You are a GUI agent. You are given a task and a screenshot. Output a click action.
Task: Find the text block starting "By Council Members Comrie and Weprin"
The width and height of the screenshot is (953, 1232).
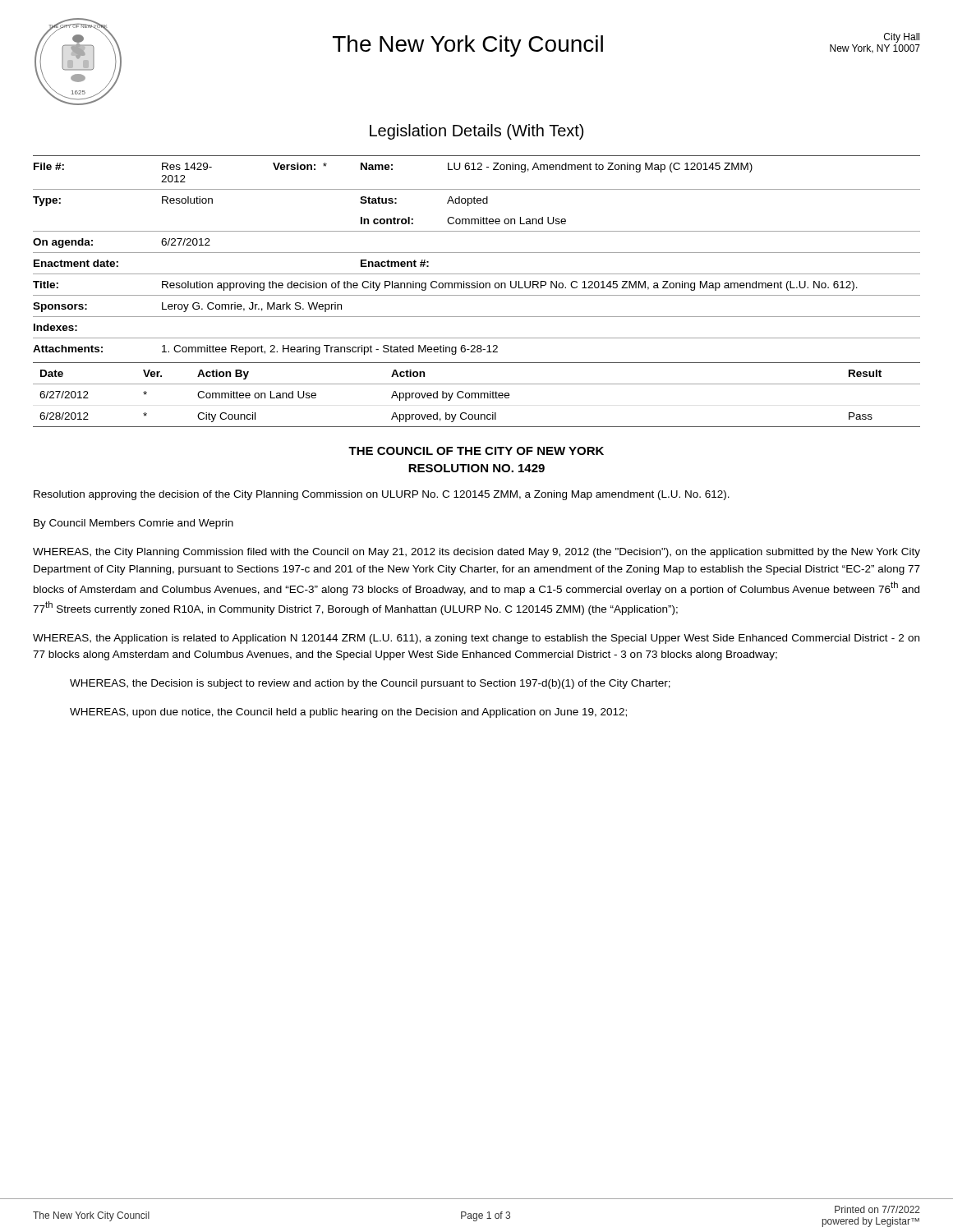(133, 523)
